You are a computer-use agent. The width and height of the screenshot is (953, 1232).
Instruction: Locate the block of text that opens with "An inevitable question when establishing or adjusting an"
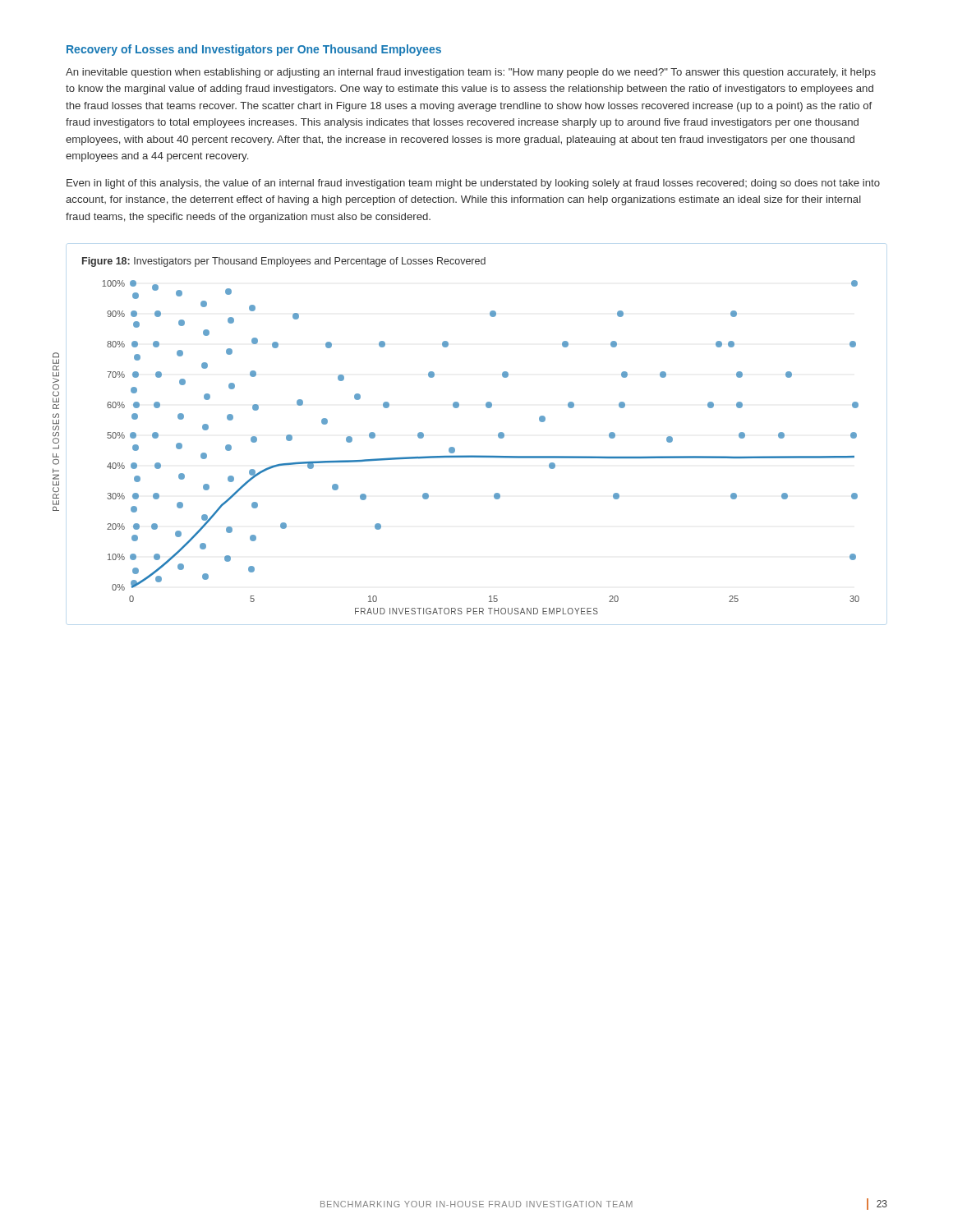[471, 114]
